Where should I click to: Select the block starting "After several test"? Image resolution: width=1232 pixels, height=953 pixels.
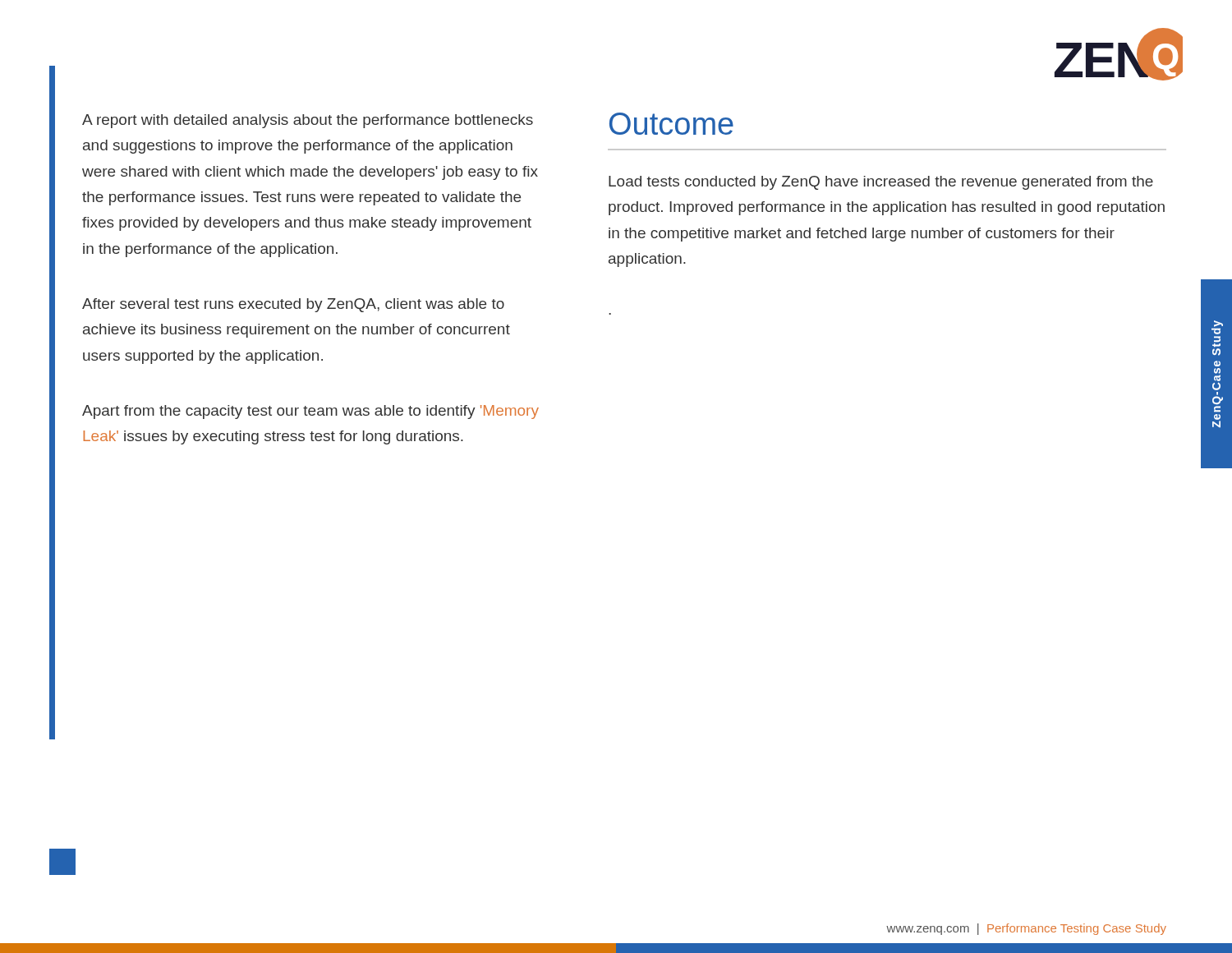(x=312, y=329)
